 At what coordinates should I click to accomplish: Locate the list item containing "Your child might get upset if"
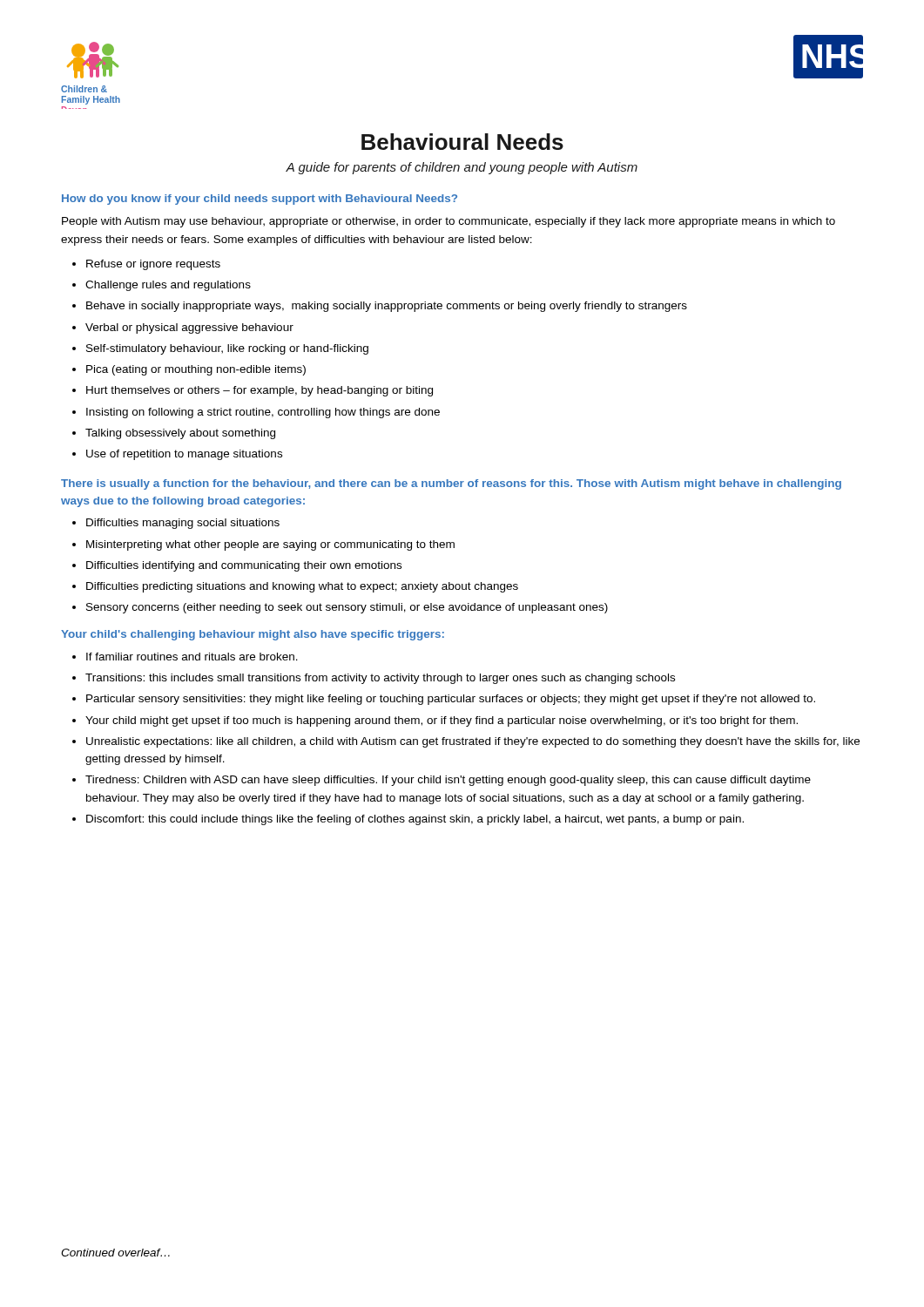[474, 720]
